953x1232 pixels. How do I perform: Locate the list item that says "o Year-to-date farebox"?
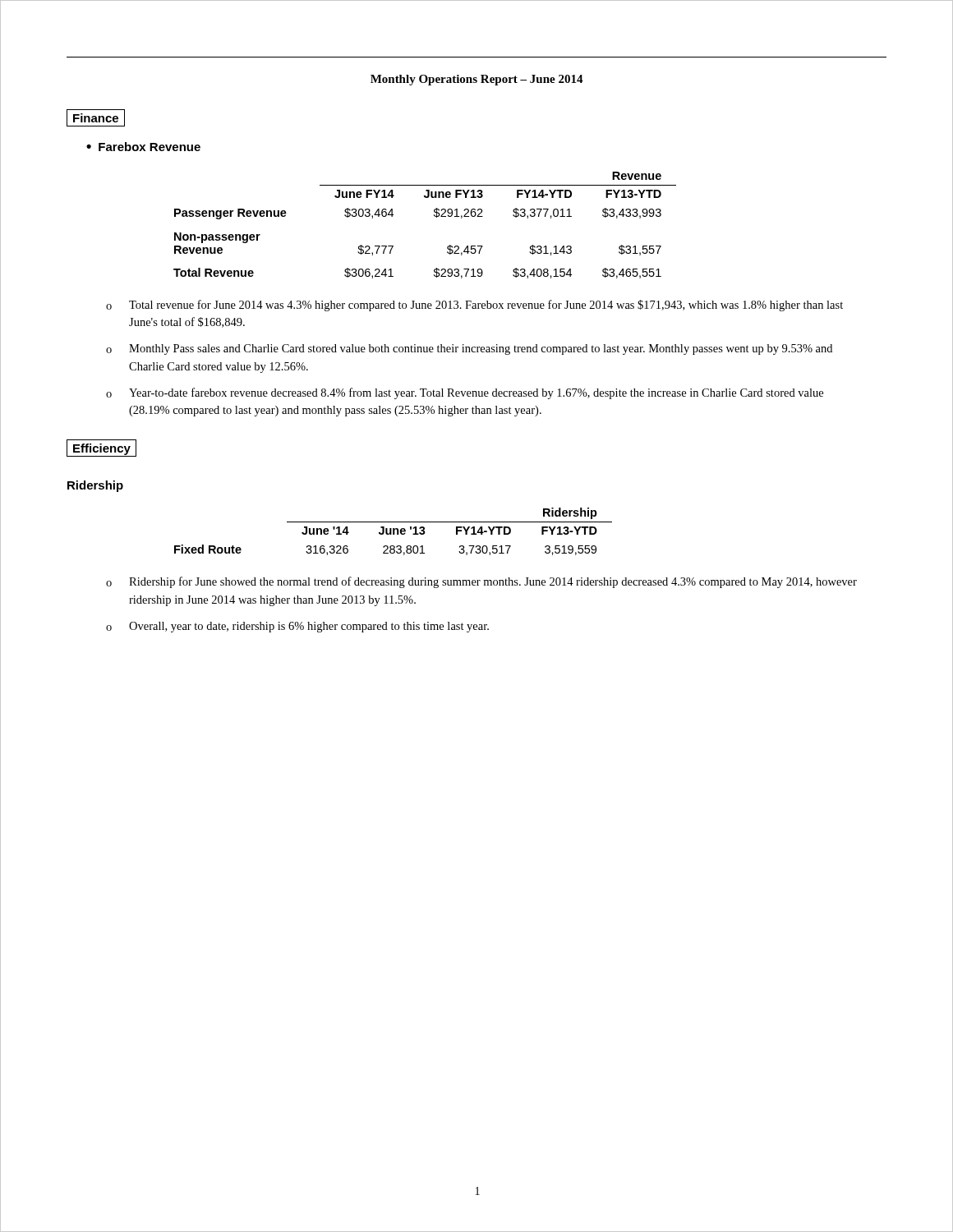click(484, 402)
